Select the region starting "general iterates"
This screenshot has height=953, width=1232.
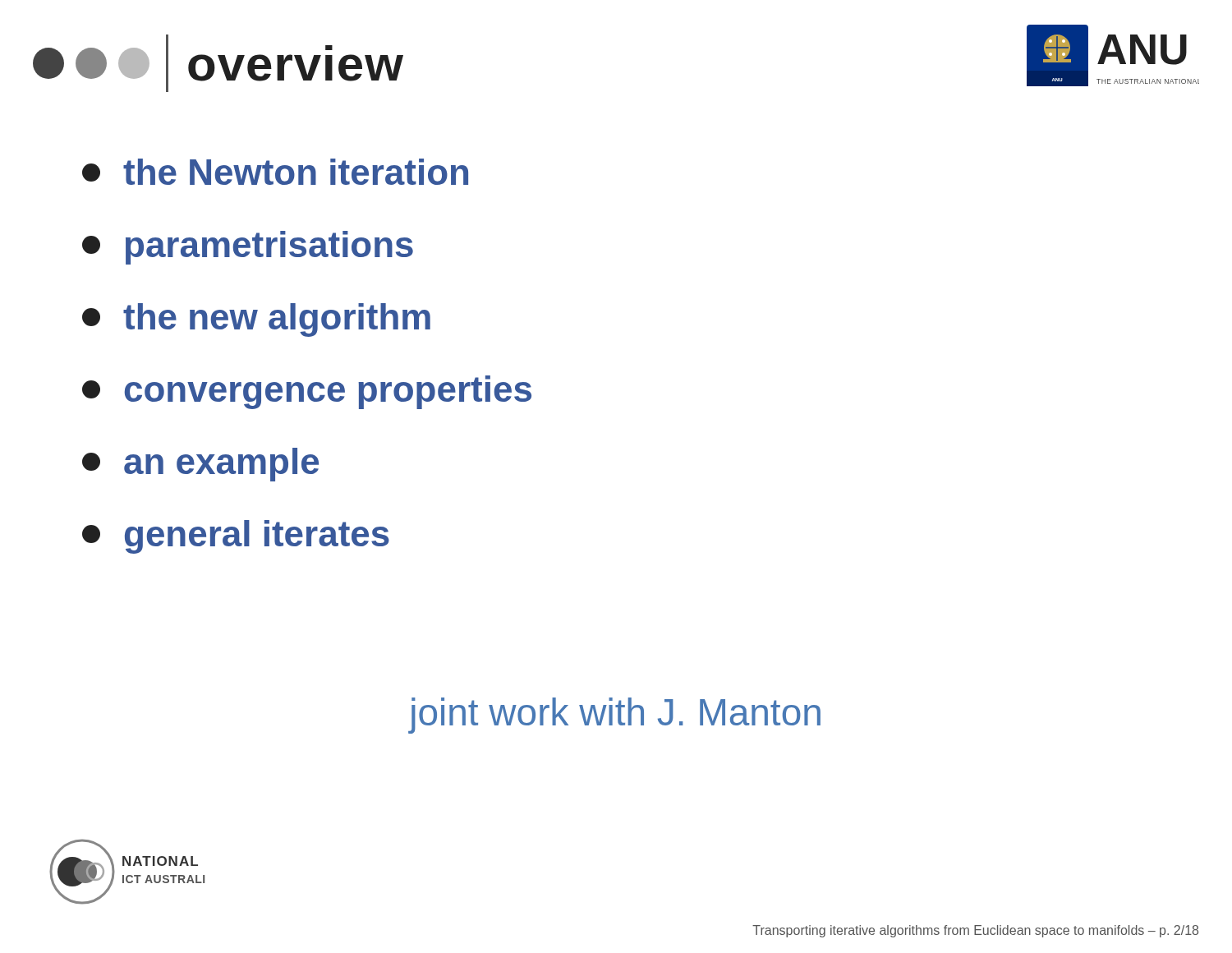point(236,534)
